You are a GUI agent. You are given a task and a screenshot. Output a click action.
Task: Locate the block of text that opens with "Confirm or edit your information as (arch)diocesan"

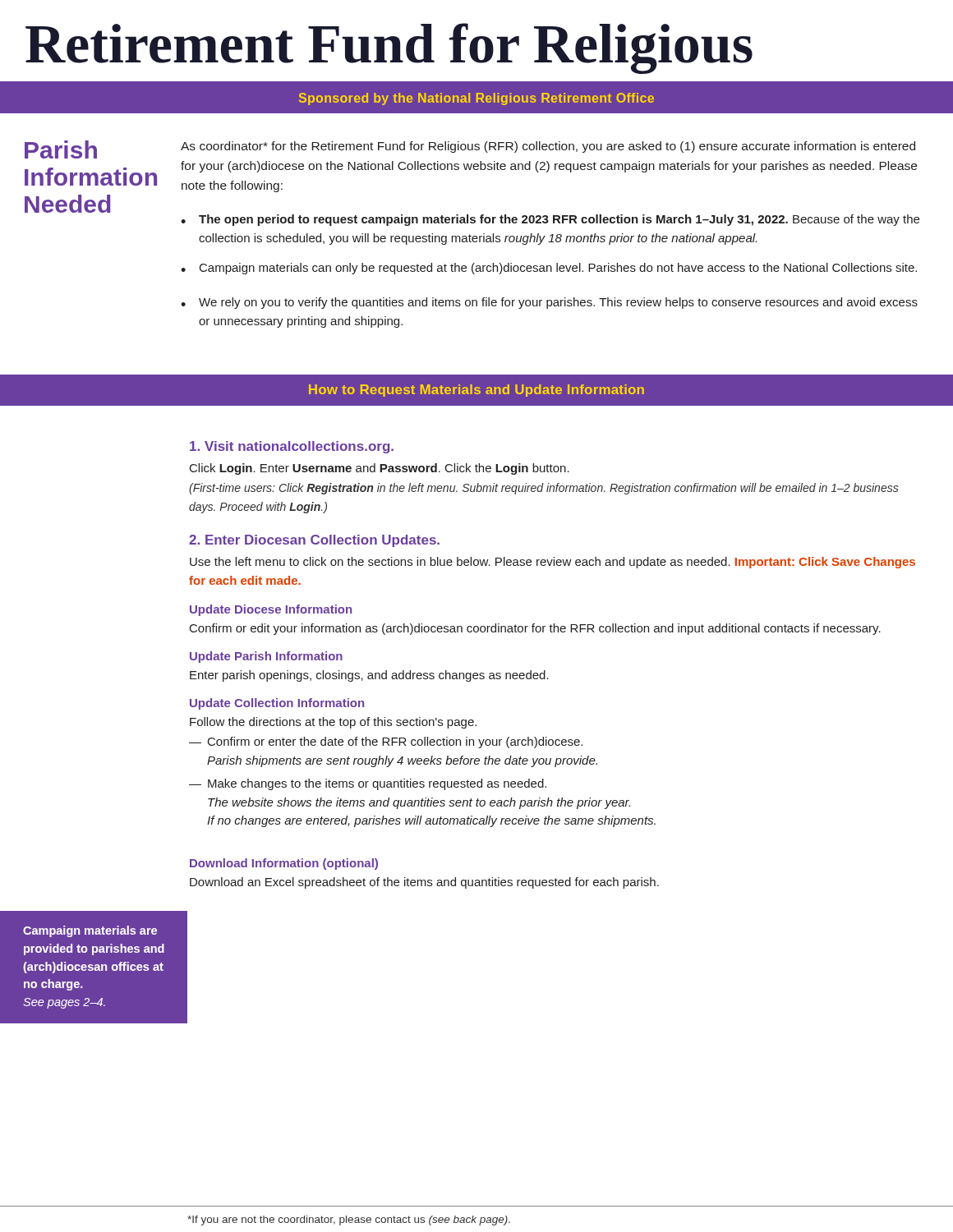point(535,628)
